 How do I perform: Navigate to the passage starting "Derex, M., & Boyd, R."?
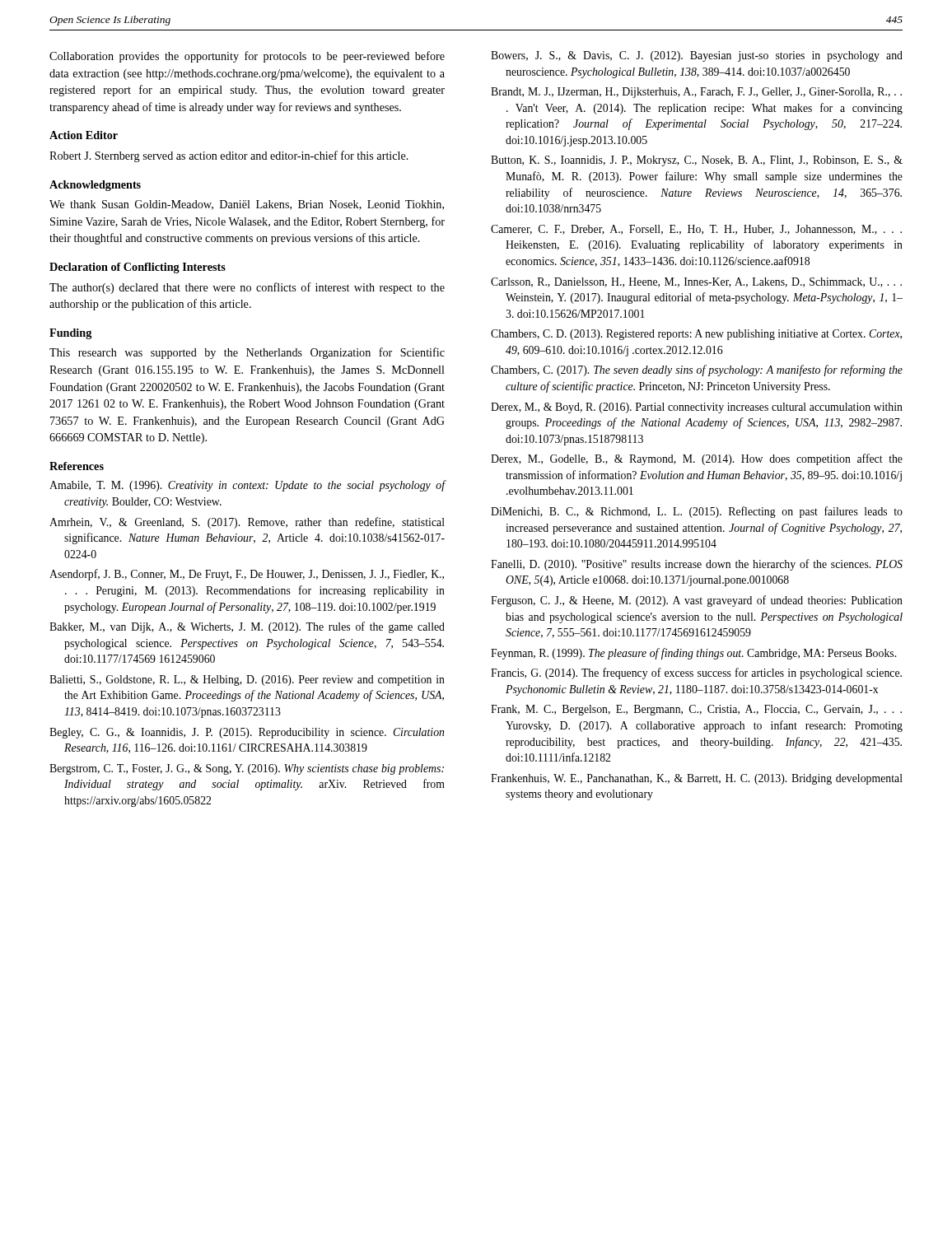(x=697, y=423)
